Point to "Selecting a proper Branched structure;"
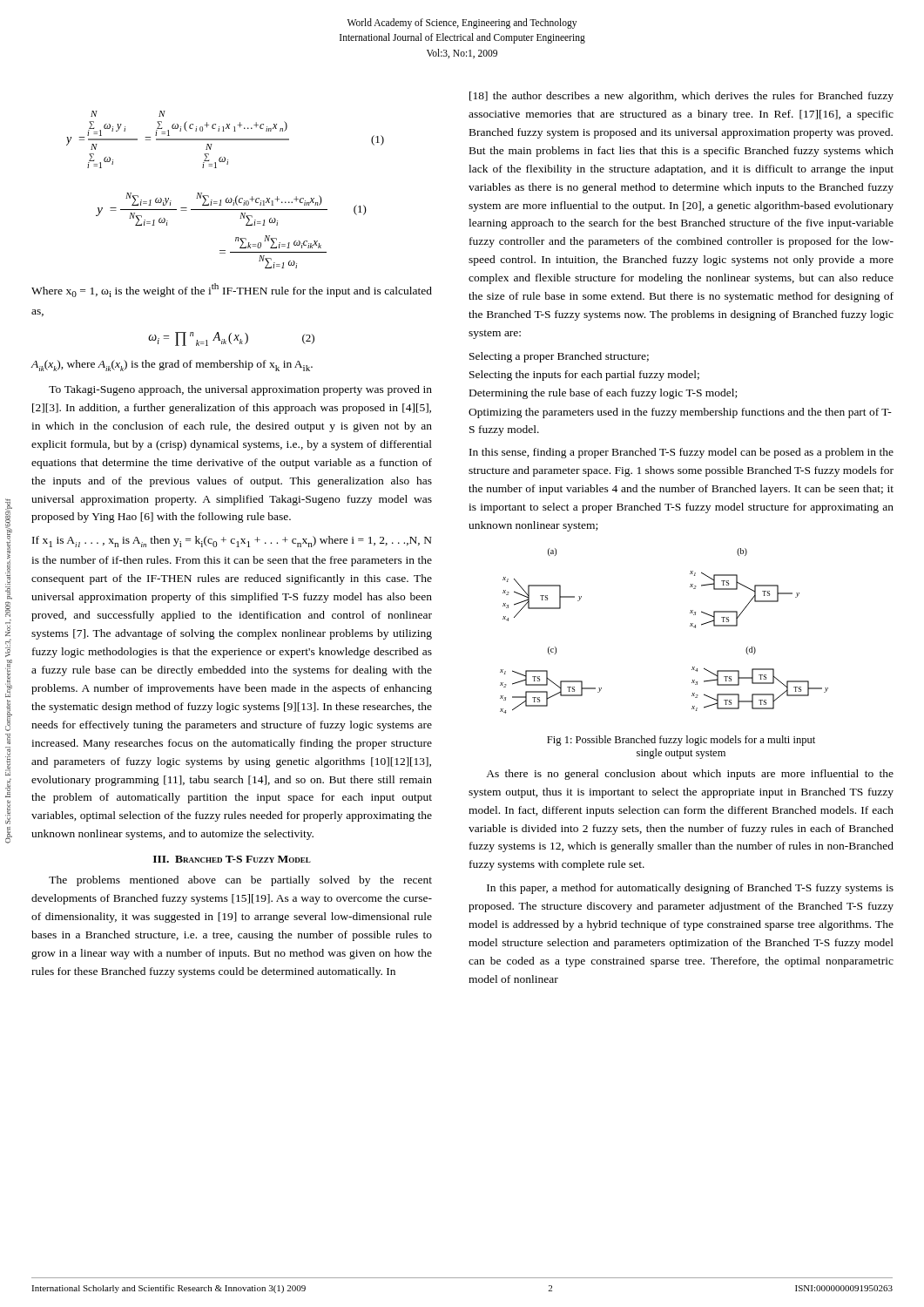This screenshot has width=924, height=1307. point(559,356)
